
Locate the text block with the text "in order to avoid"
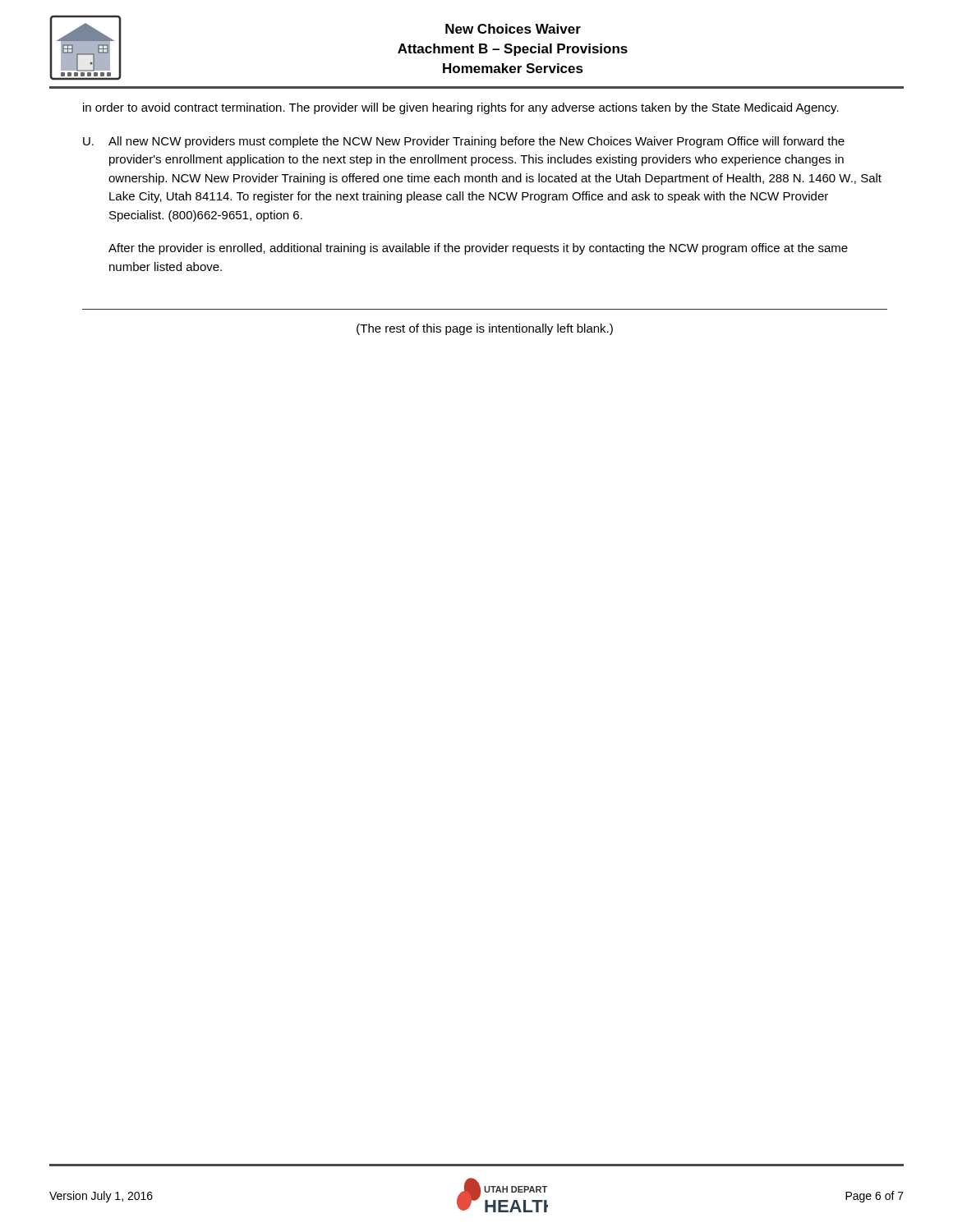point(461,107)
